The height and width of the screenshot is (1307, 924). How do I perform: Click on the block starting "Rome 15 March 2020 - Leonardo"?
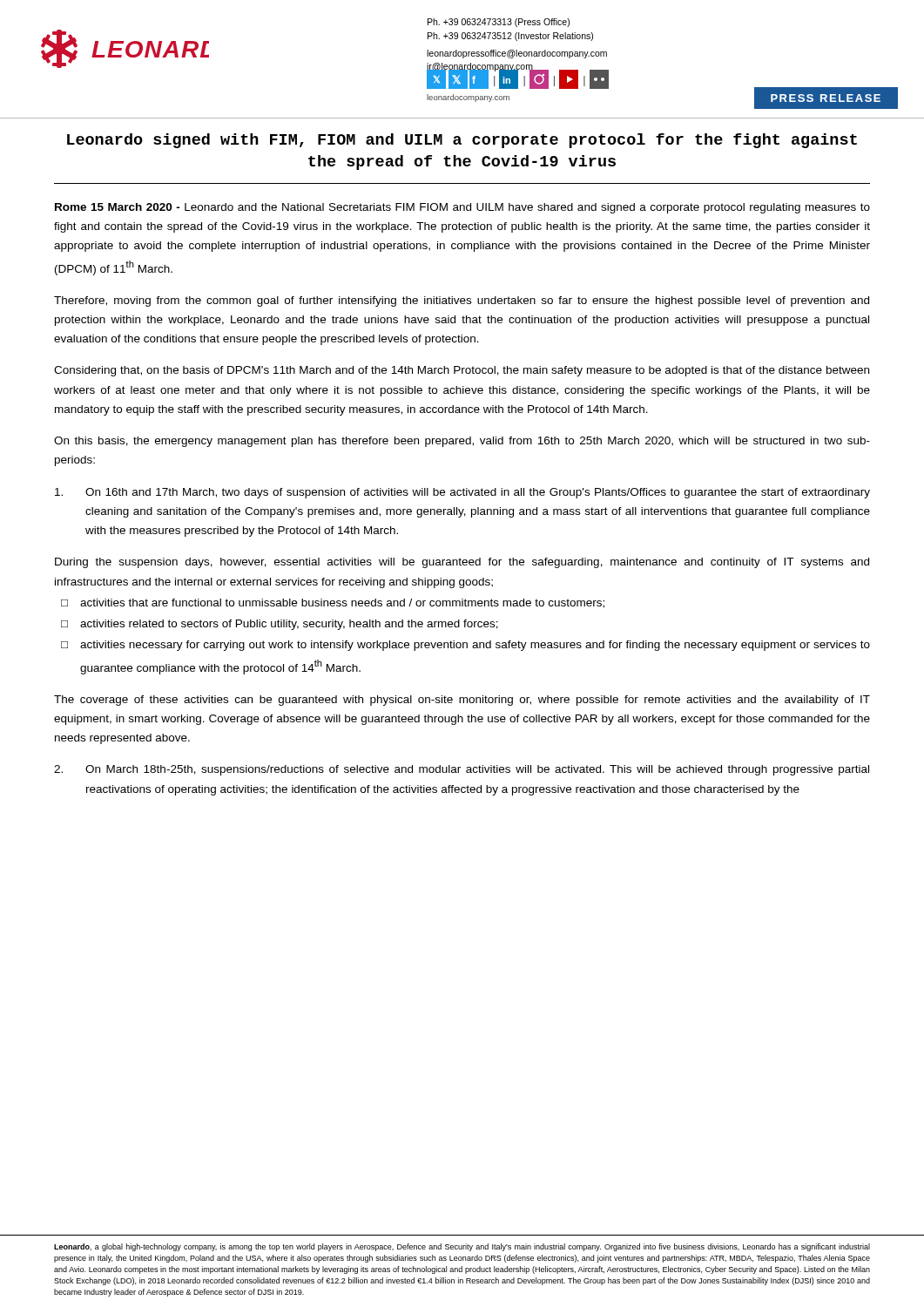[462, 238]
